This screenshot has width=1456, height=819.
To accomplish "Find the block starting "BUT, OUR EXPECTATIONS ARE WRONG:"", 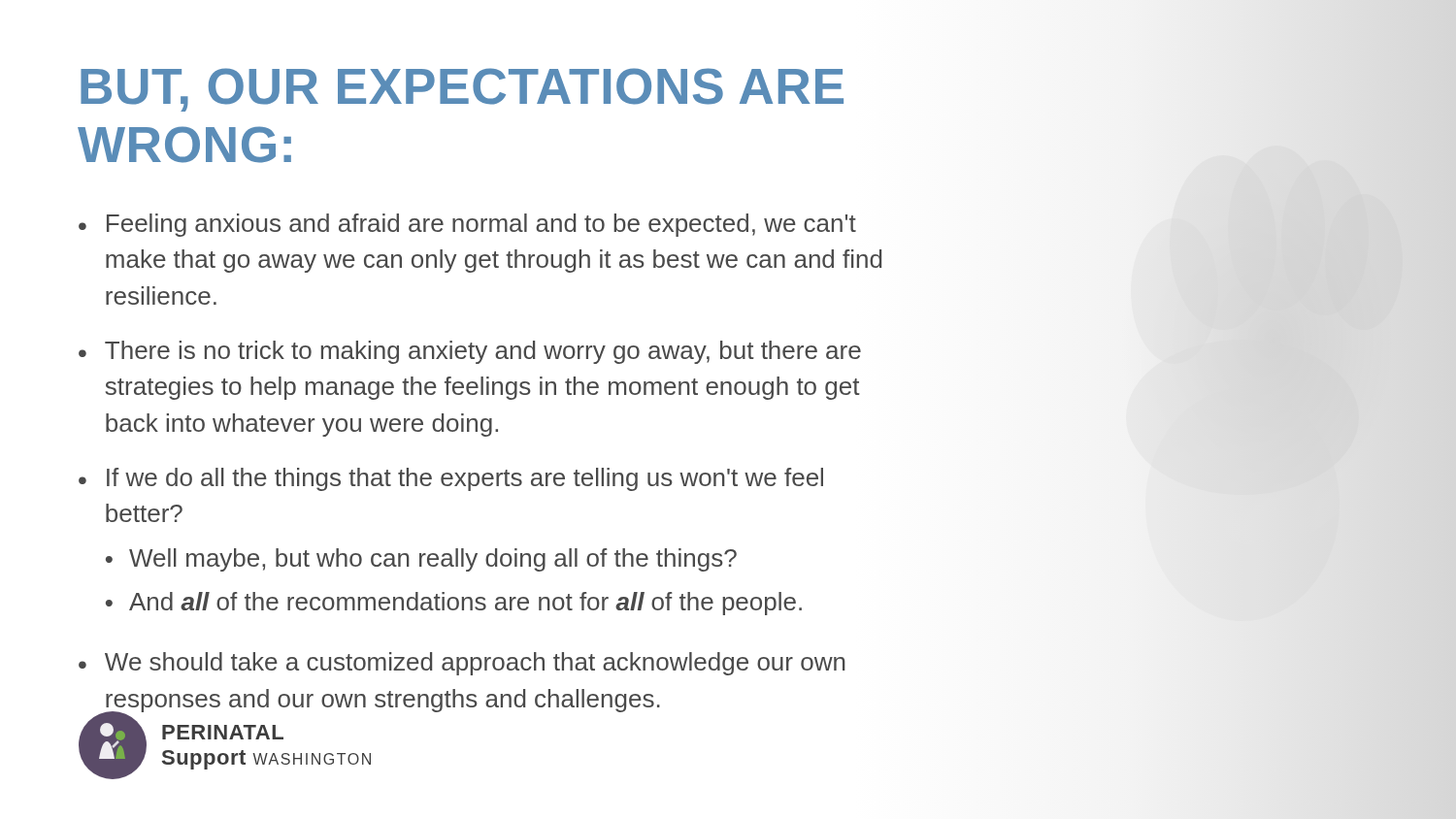I will pyautogui.click(x=462, y=115).
